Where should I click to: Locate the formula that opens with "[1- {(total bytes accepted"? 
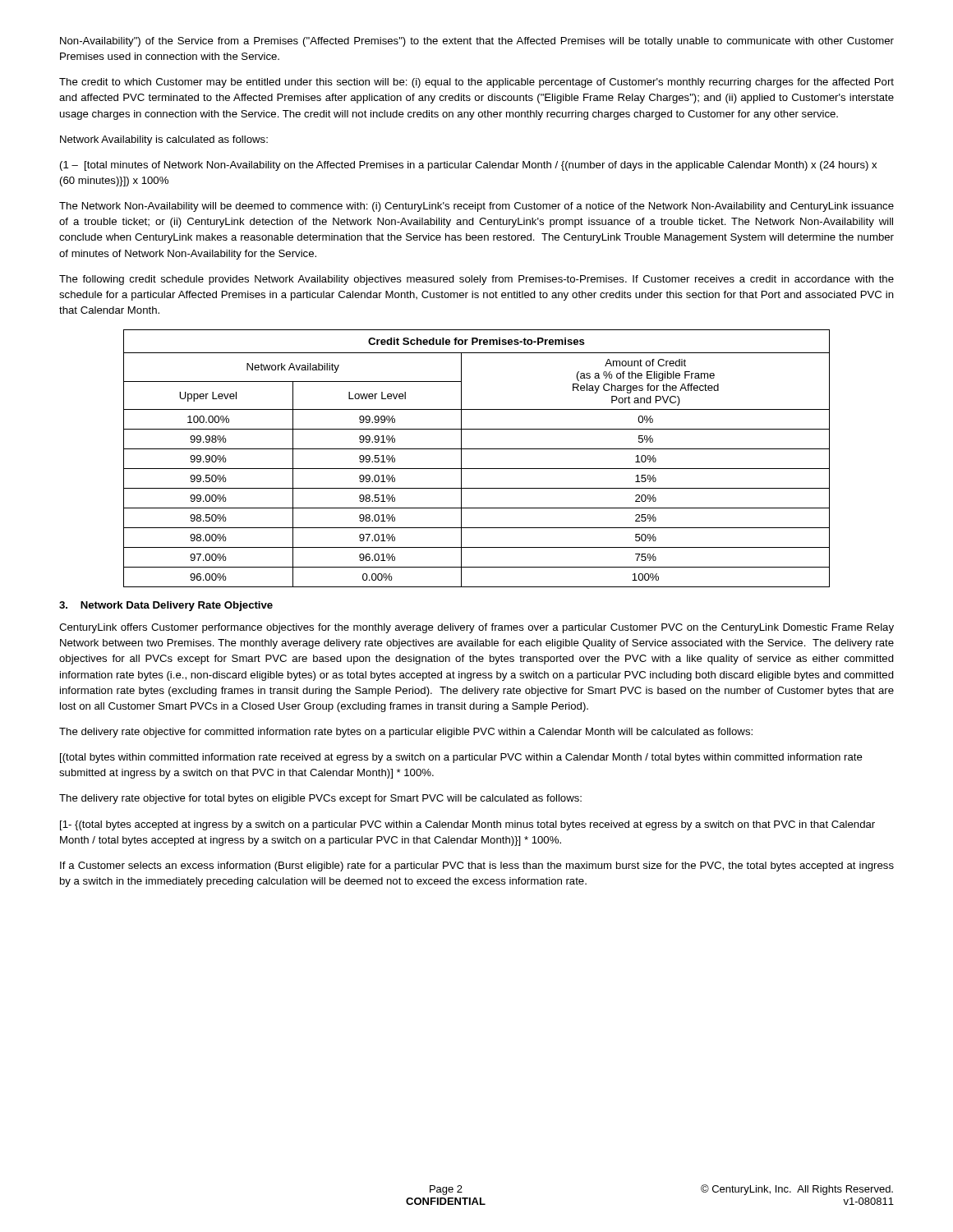pos(467,832)
